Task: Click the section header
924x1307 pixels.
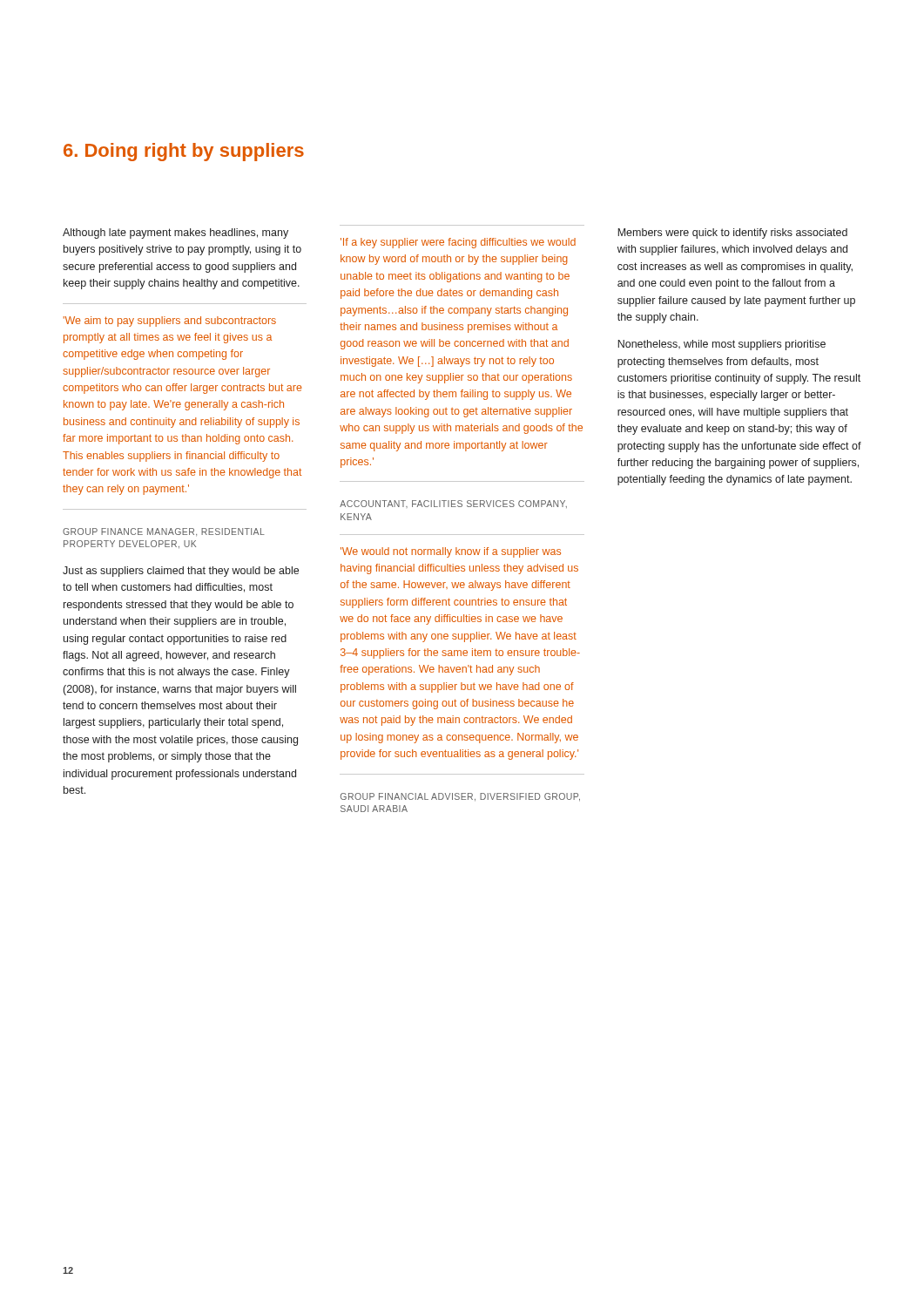Action: (184, 150)
